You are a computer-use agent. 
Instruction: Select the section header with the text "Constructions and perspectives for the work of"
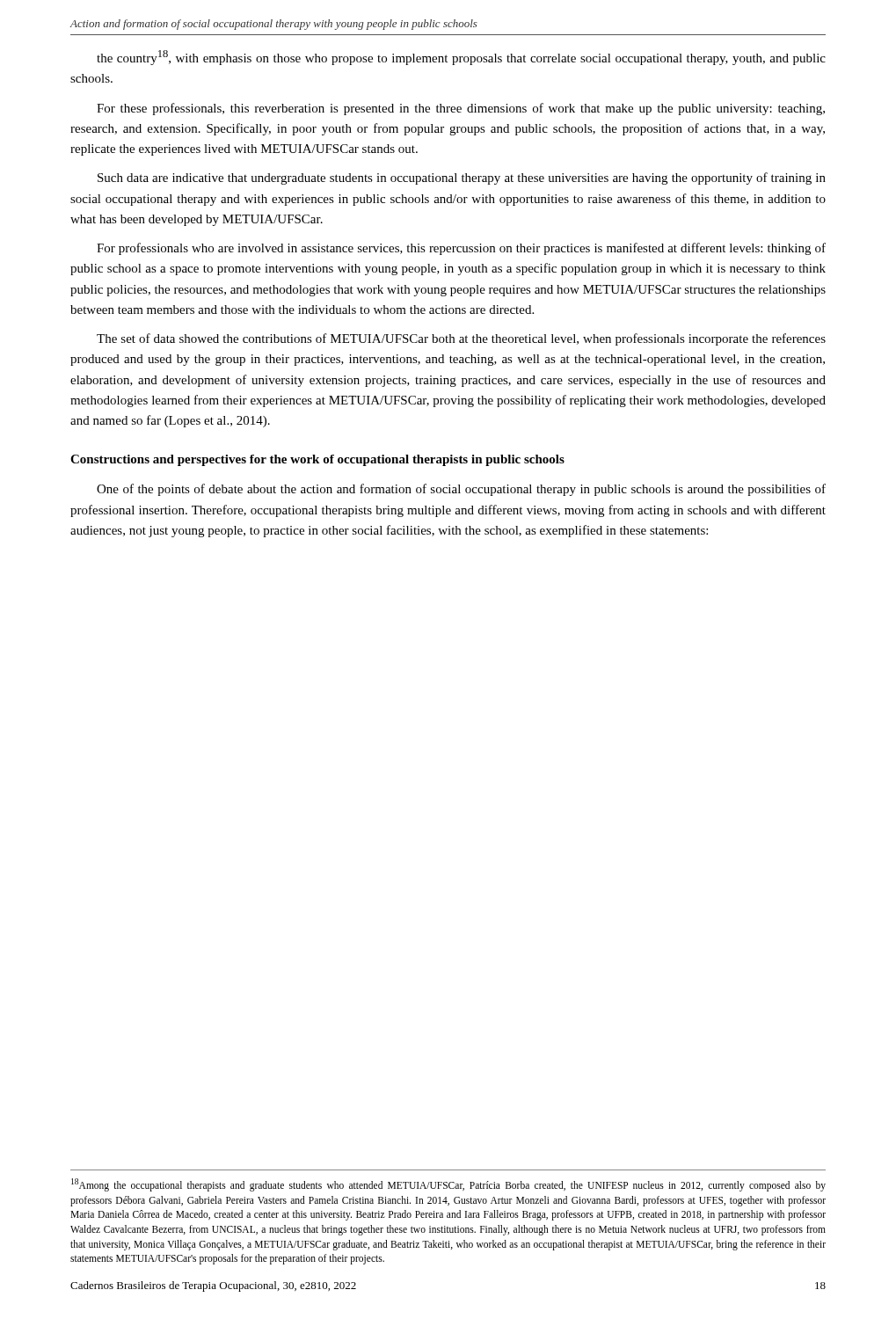[x=317, y=459]
